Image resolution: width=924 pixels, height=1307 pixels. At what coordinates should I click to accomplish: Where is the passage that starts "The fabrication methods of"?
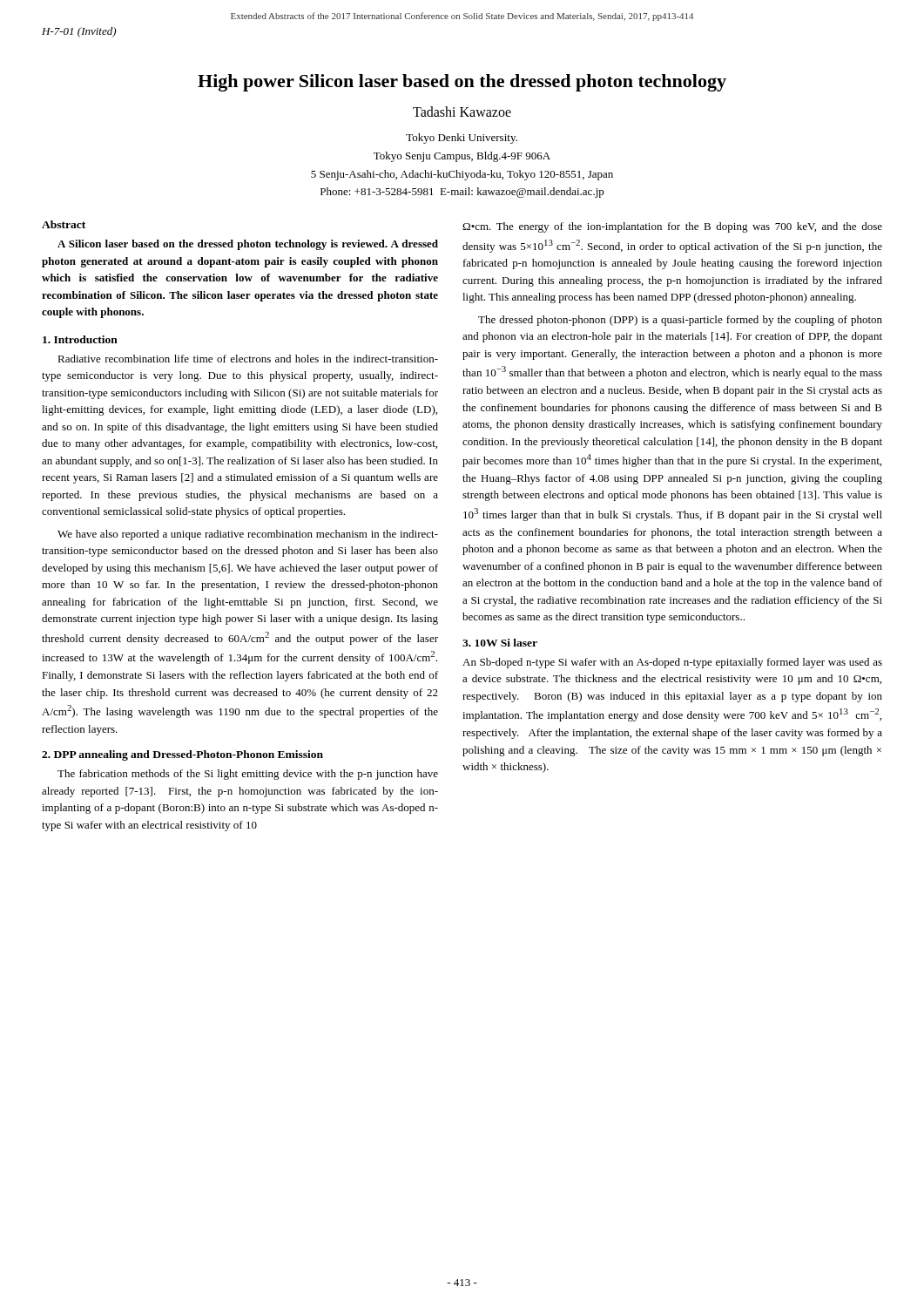click(x=240, y=799)
